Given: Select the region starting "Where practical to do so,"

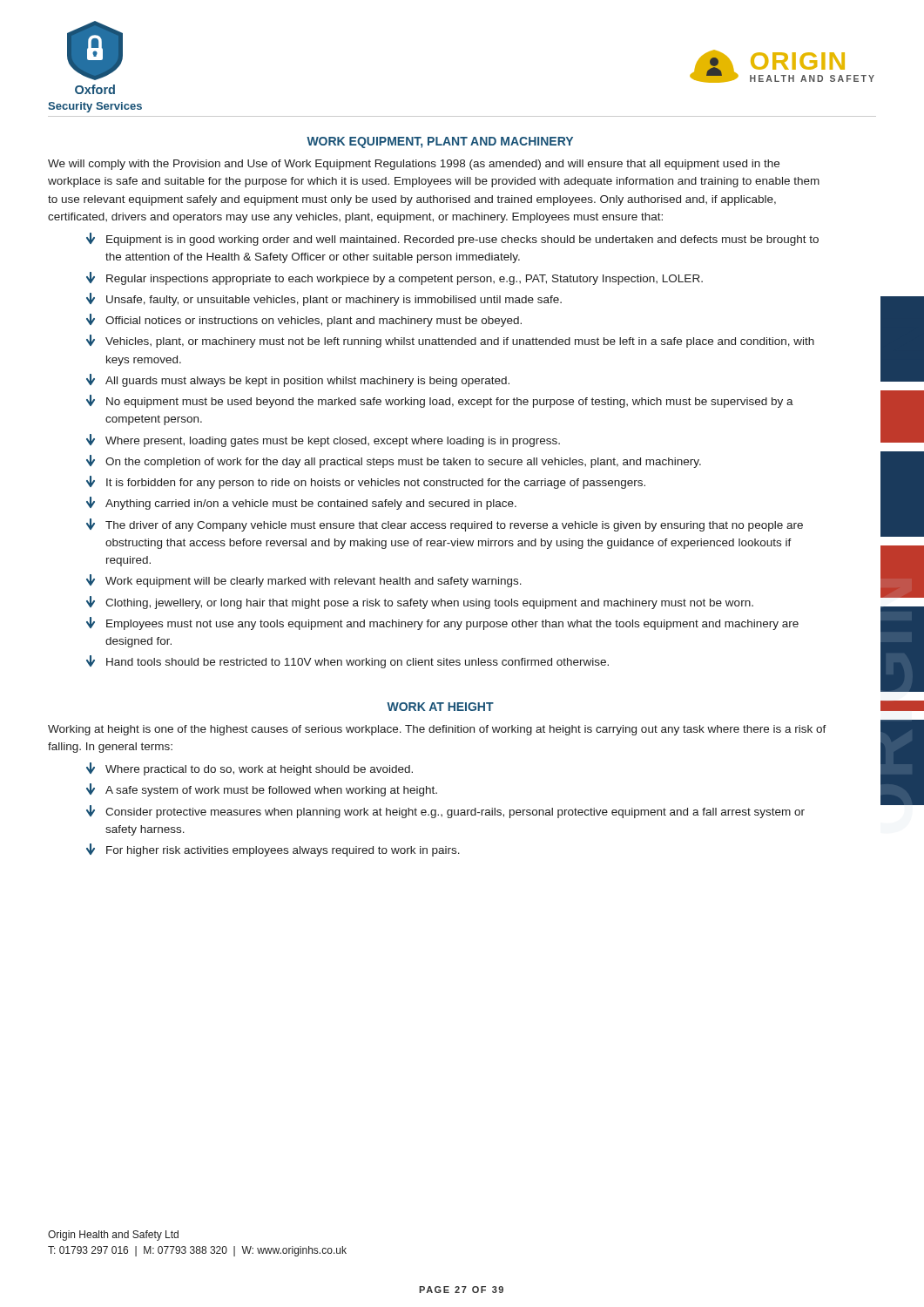Looking at the screenshot, I should [250, 769].
